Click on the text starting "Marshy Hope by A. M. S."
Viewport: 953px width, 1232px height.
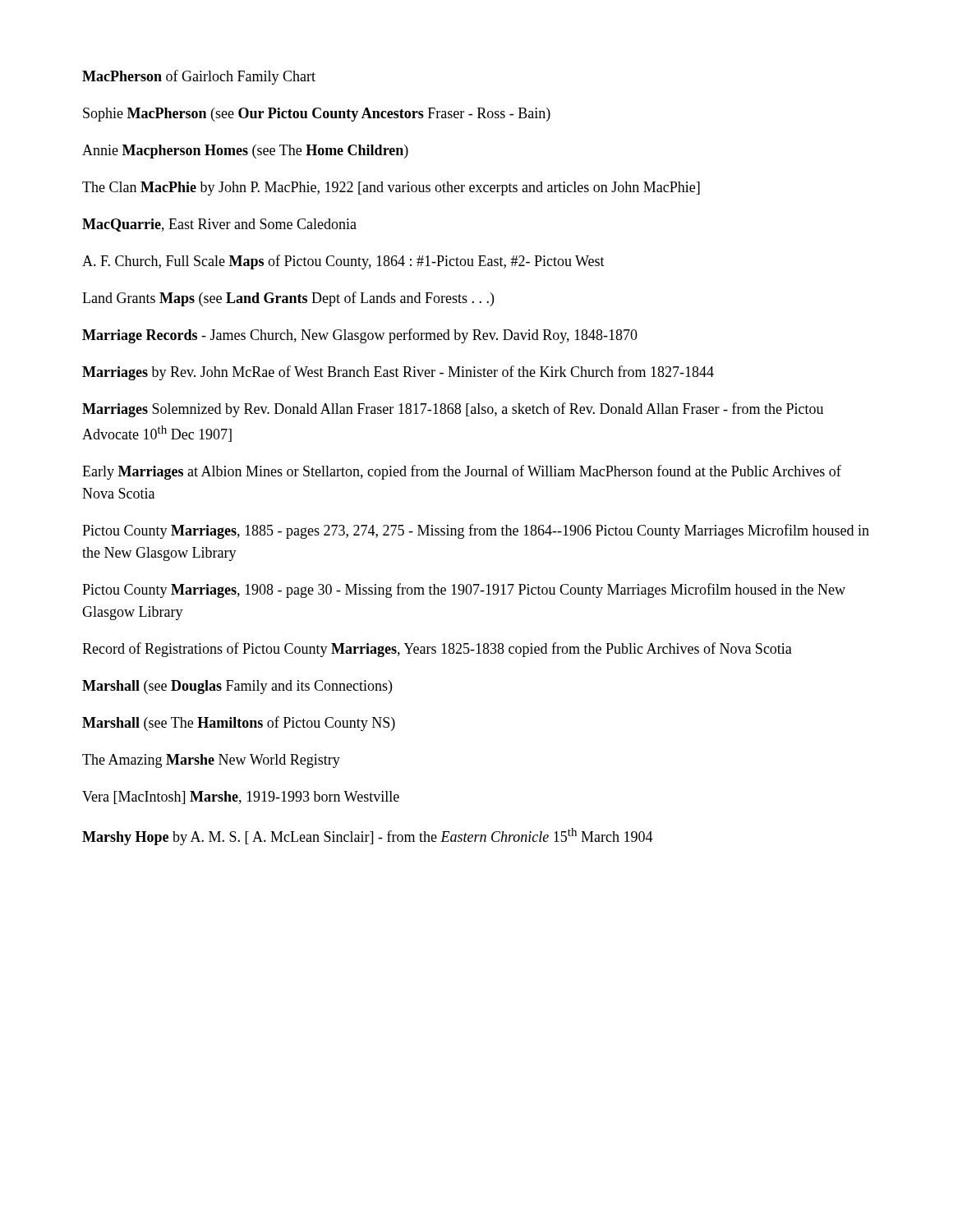(x=367, y=835)
